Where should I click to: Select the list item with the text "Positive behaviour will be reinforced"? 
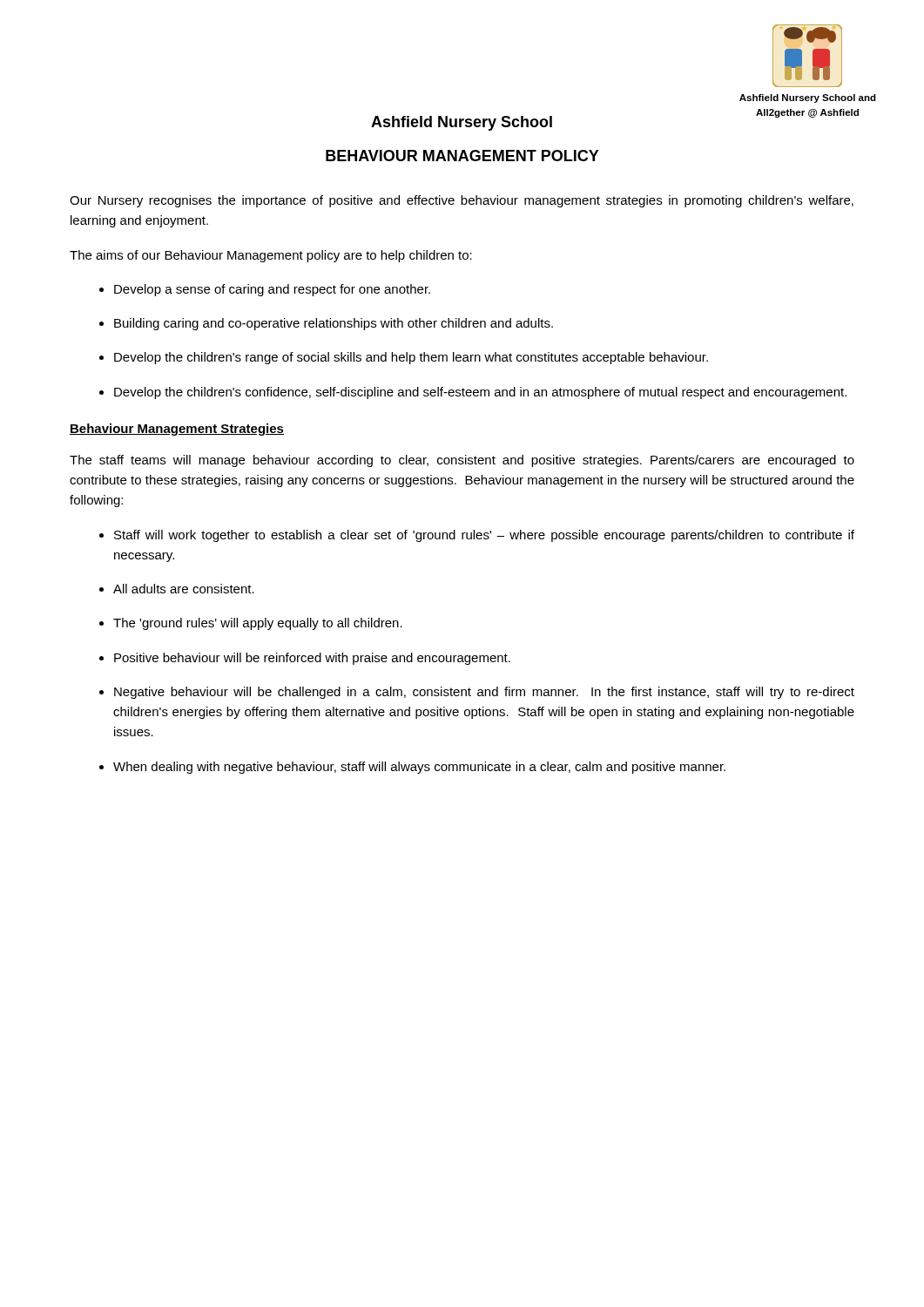coord(484,657)
